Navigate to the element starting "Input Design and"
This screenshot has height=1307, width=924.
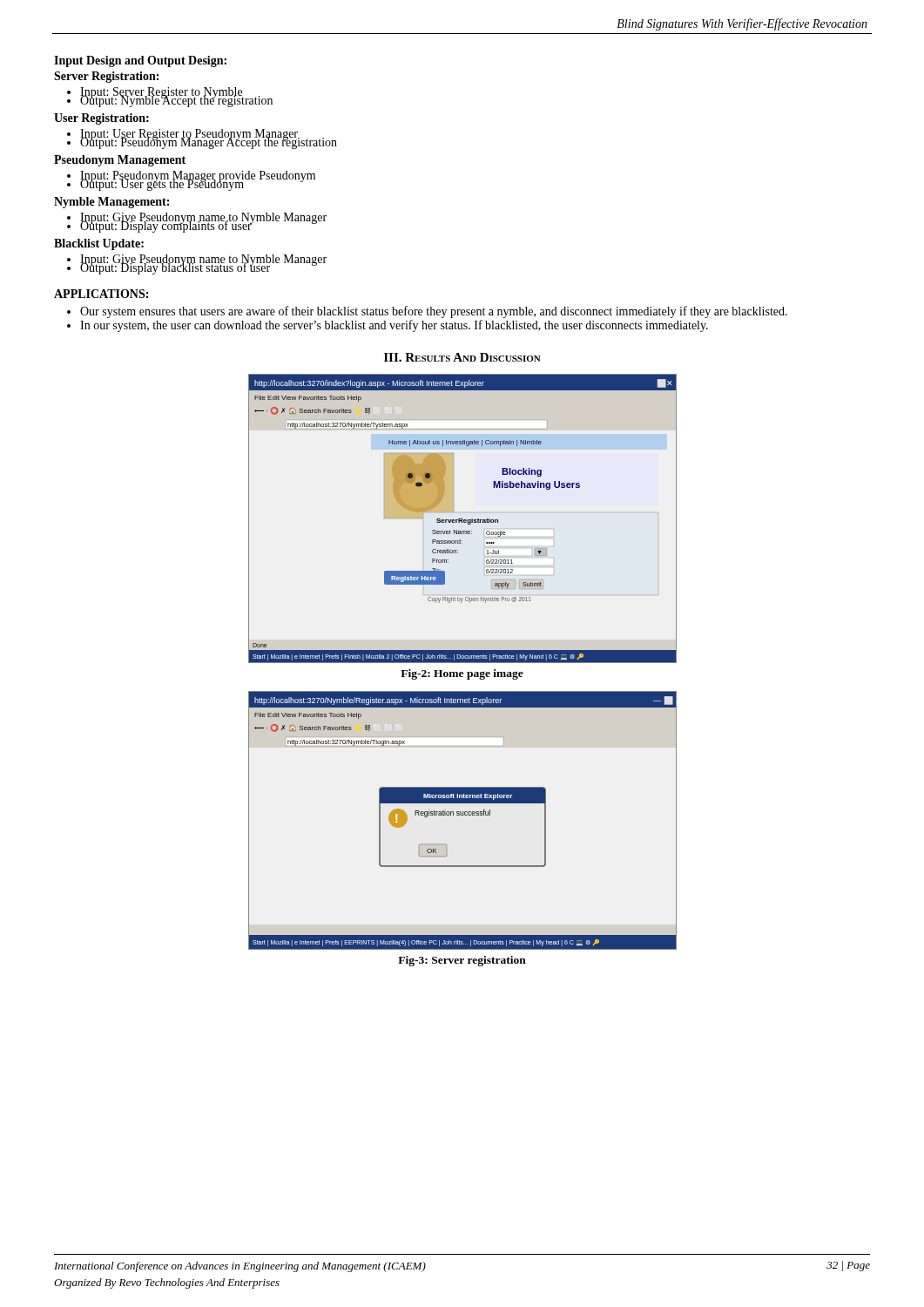[x=141, y=61]
